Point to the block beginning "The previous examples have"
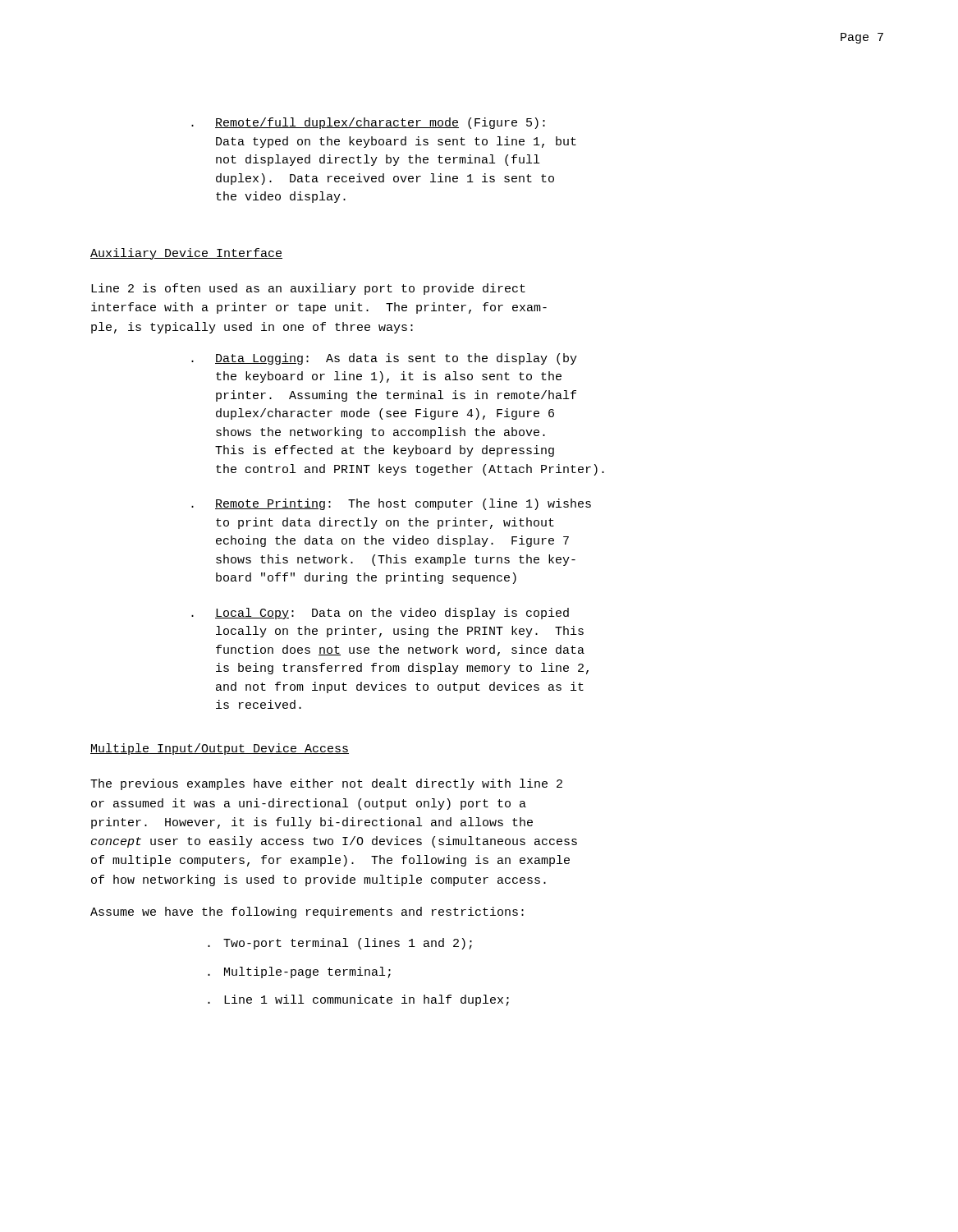958x1232 pixels. tap(334, 833)
